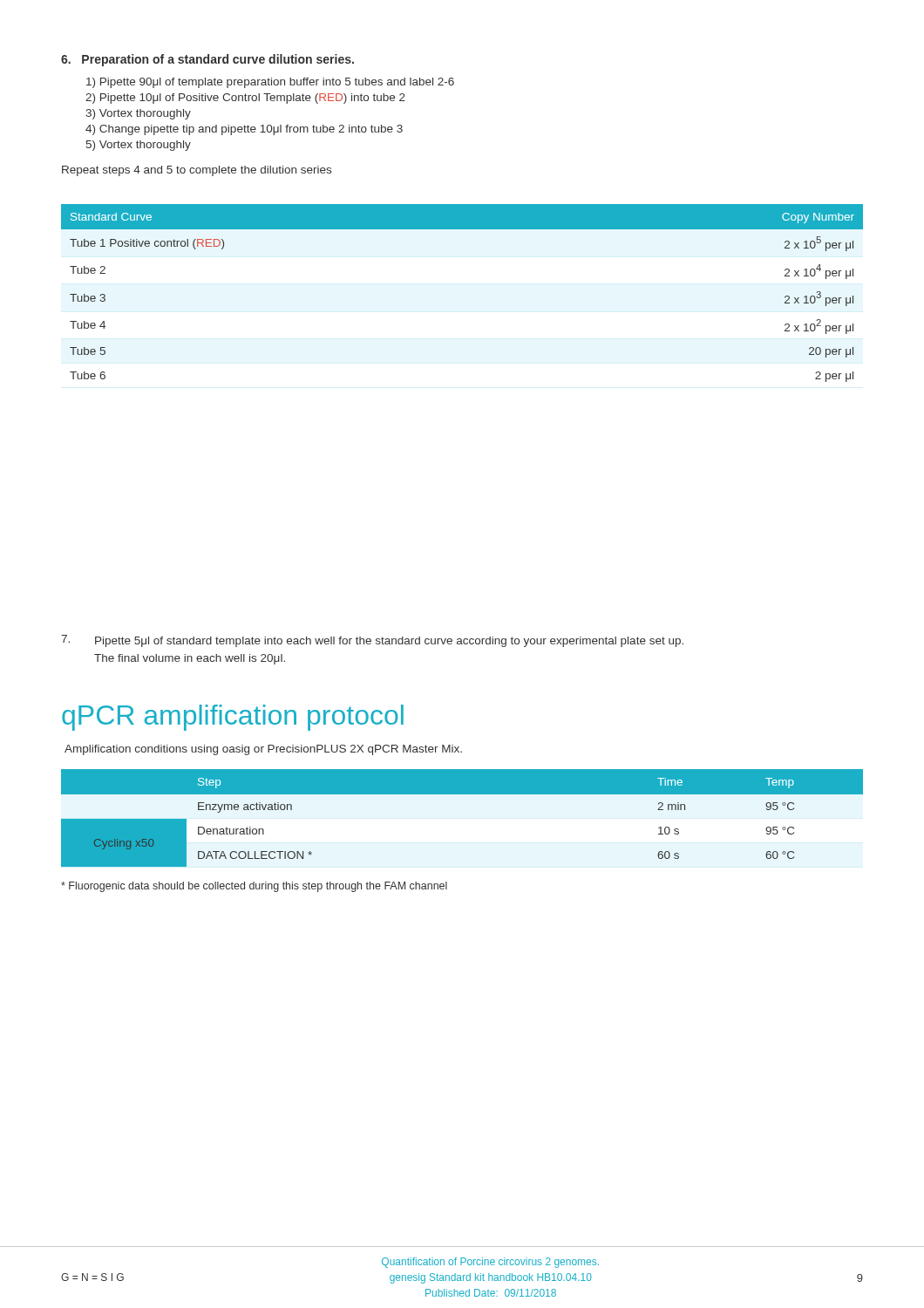The height and width of the screenshot is (1308, 924).
Task: Point to the region starting "4) Change pipette tip and pipette 10μl"
Action: 244,129
